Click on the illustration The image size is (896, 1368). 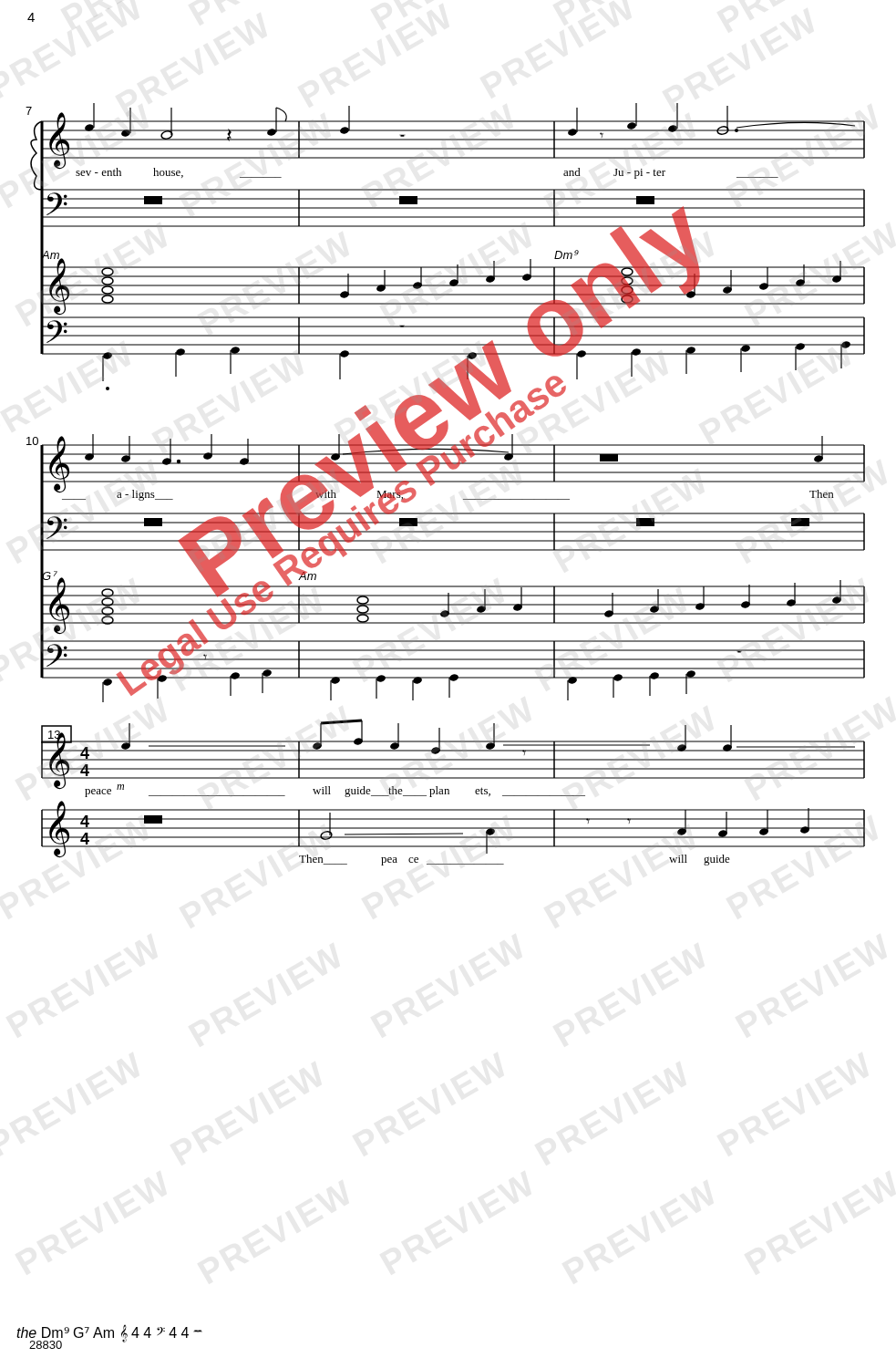(448, 687)
